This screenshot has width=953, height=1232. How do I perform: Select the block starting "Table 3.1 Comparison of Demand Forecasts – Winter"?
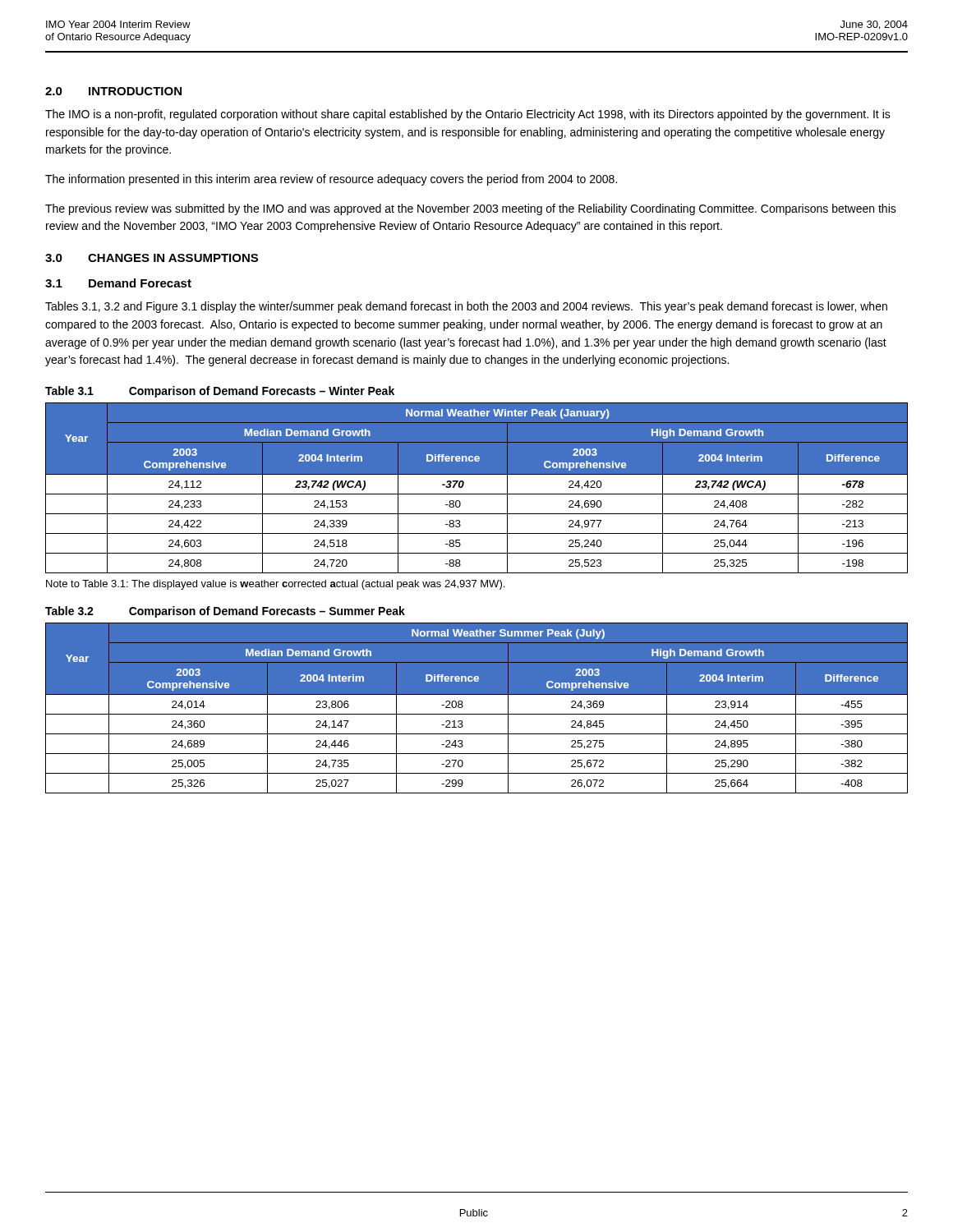pyautogui.click(x=220, y=391)
